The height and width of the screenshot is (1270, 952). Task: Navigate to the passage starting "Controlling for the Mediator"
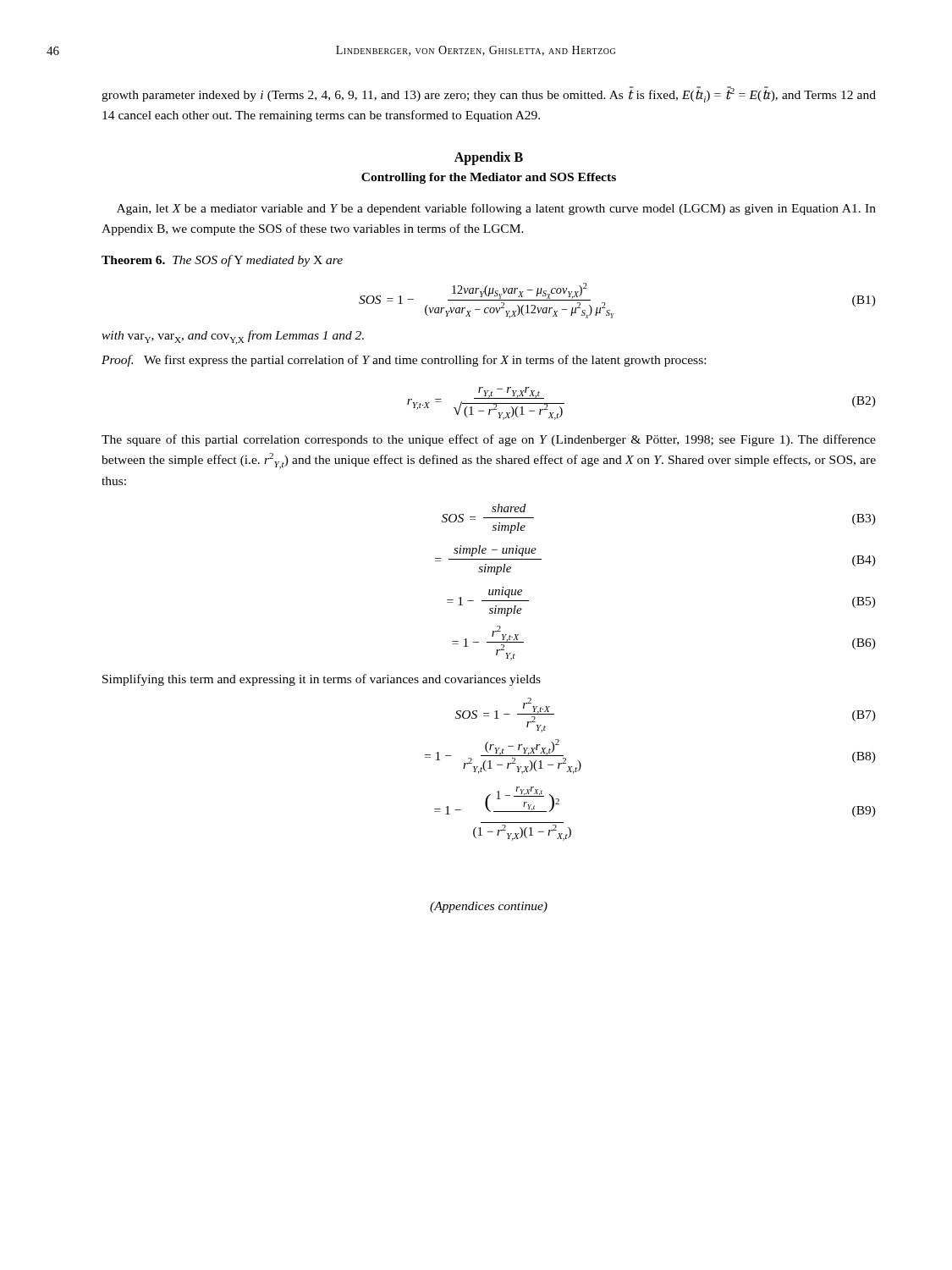(x=489, y=176)
